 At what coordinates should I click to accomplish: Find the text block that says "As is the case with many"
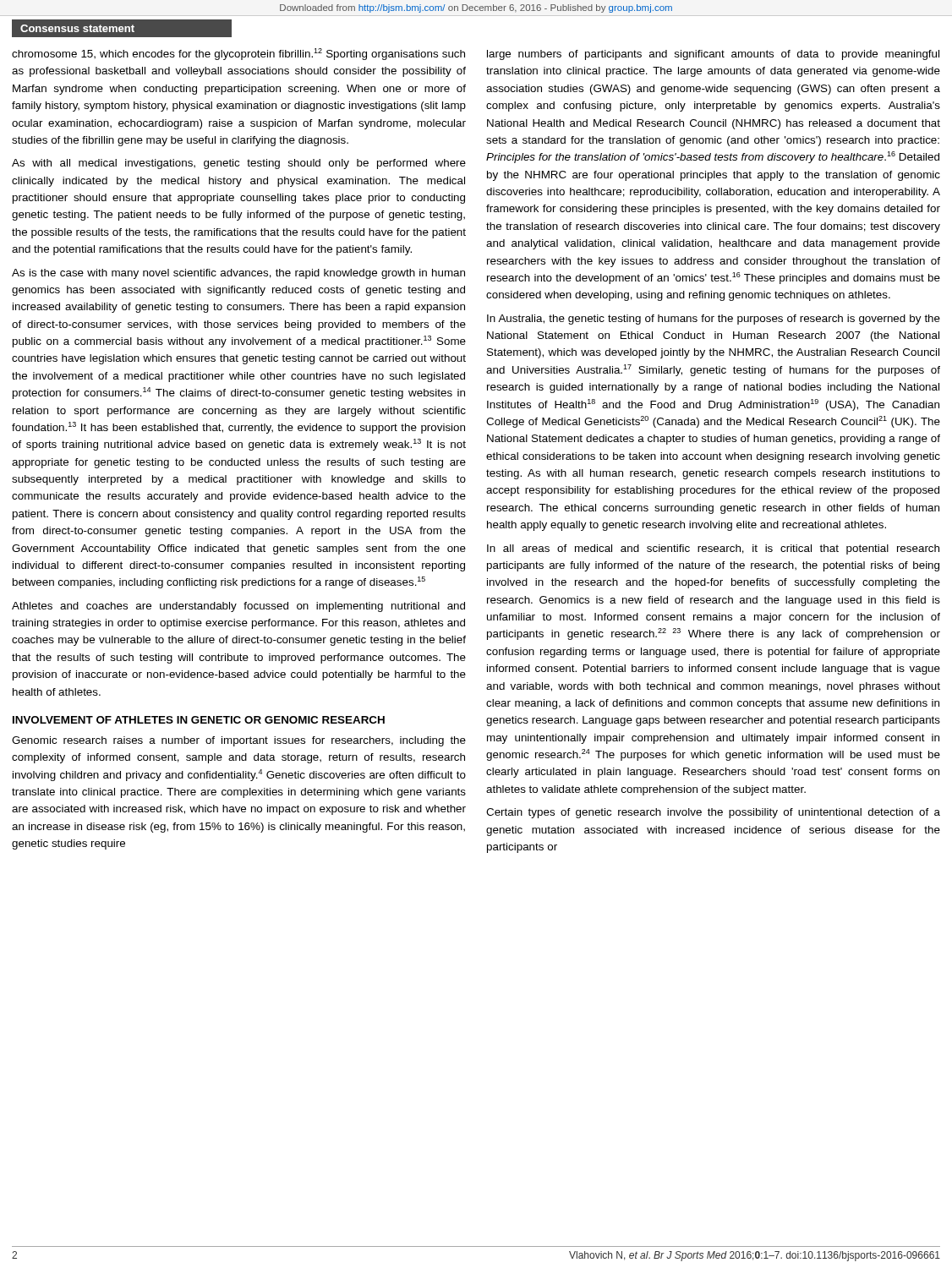[x=239, y=428]
